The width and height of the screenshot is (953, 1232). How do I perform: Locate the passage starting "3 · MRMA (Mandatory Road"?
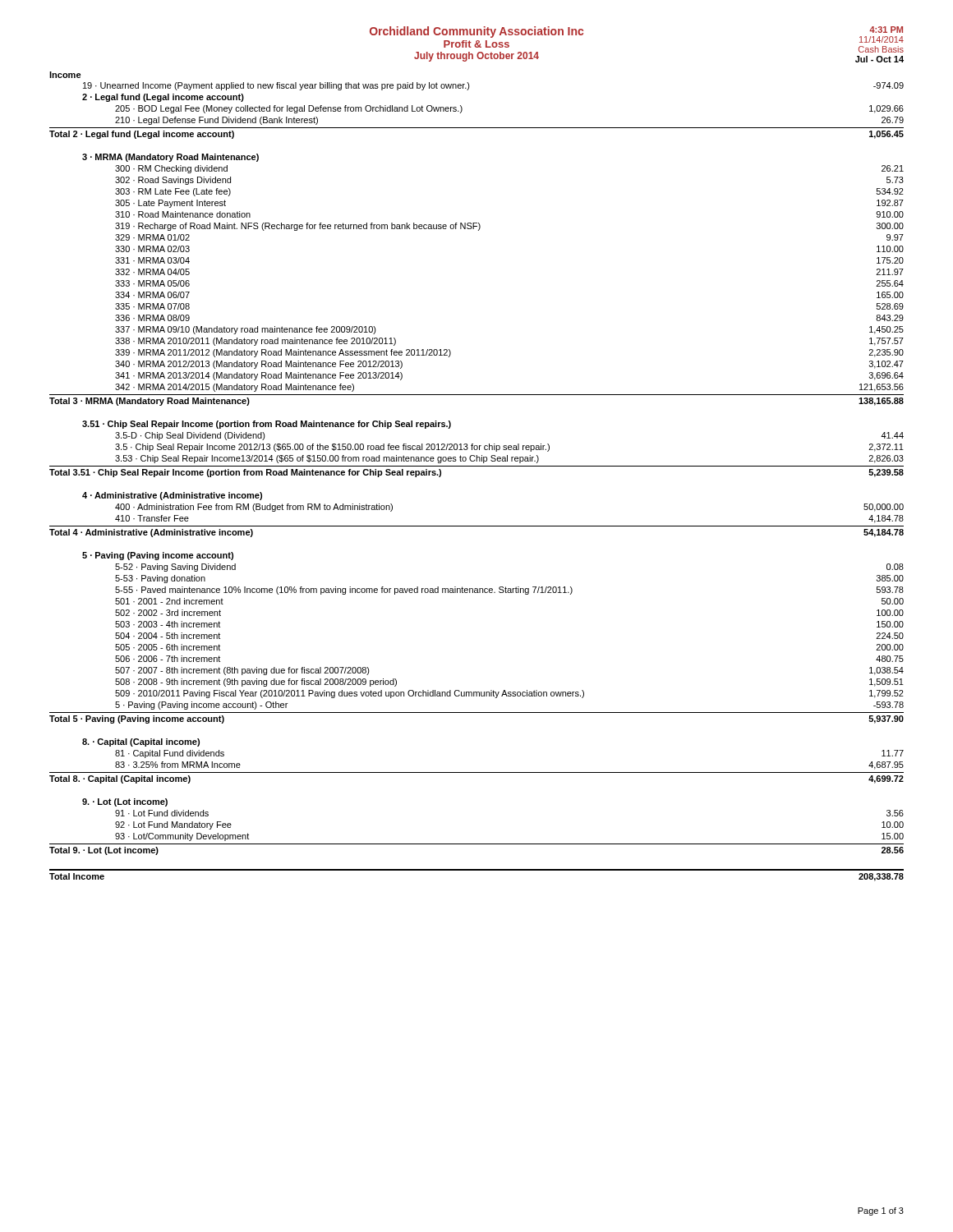click(170, 158)
